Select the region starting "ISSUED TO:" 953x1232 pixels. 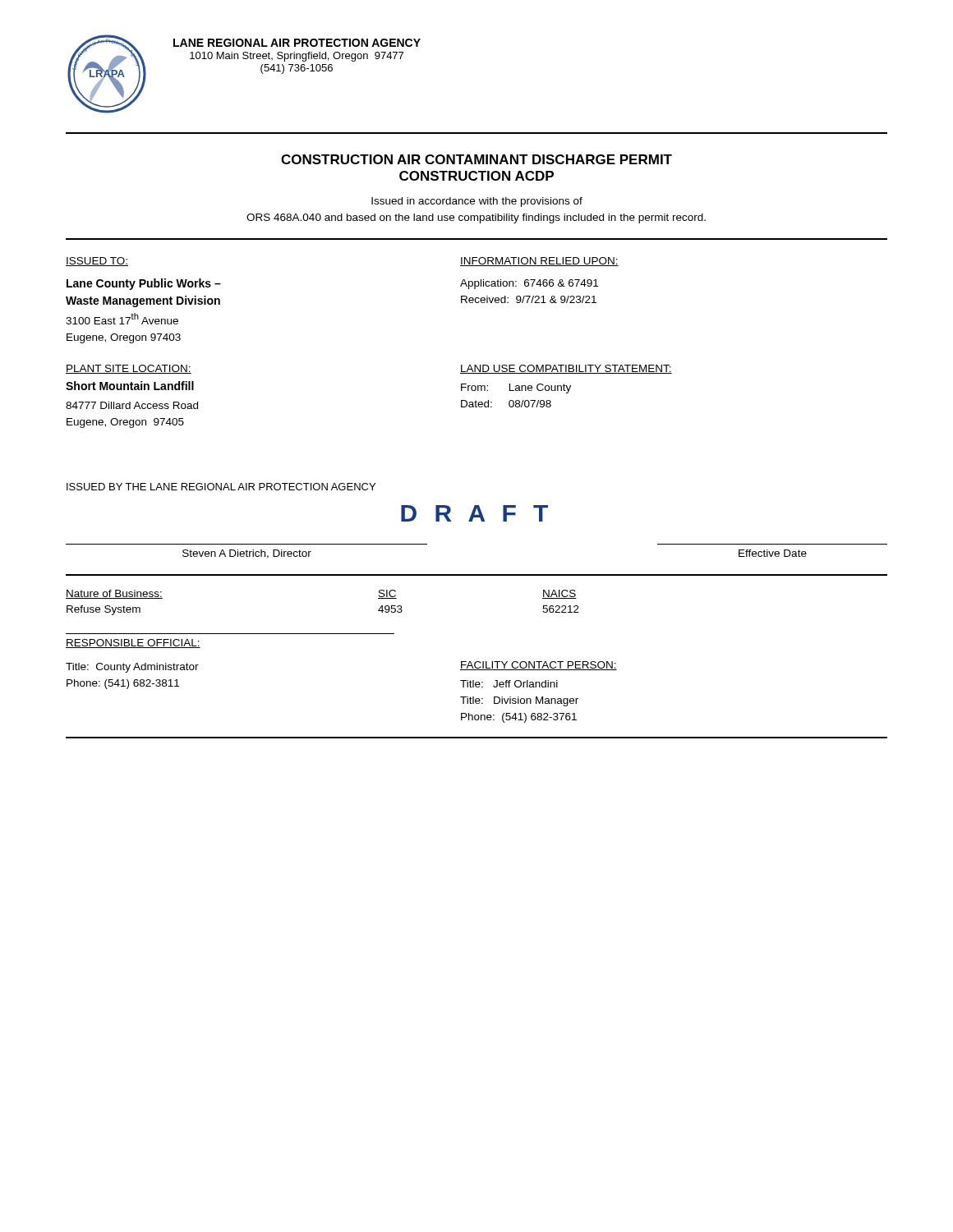(97, 261)
